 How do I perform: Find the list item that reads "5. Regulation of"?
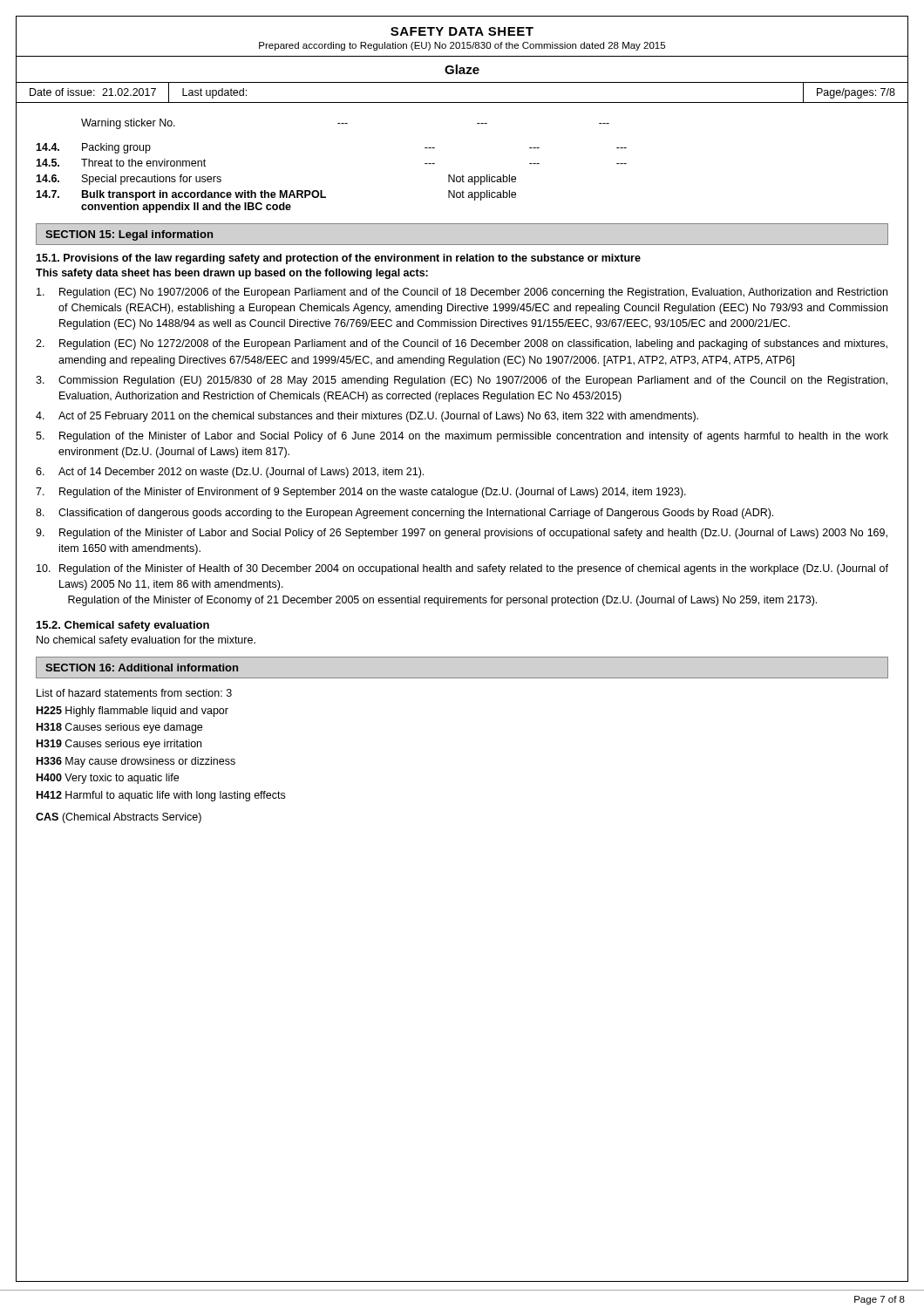(x=462, y=444)
